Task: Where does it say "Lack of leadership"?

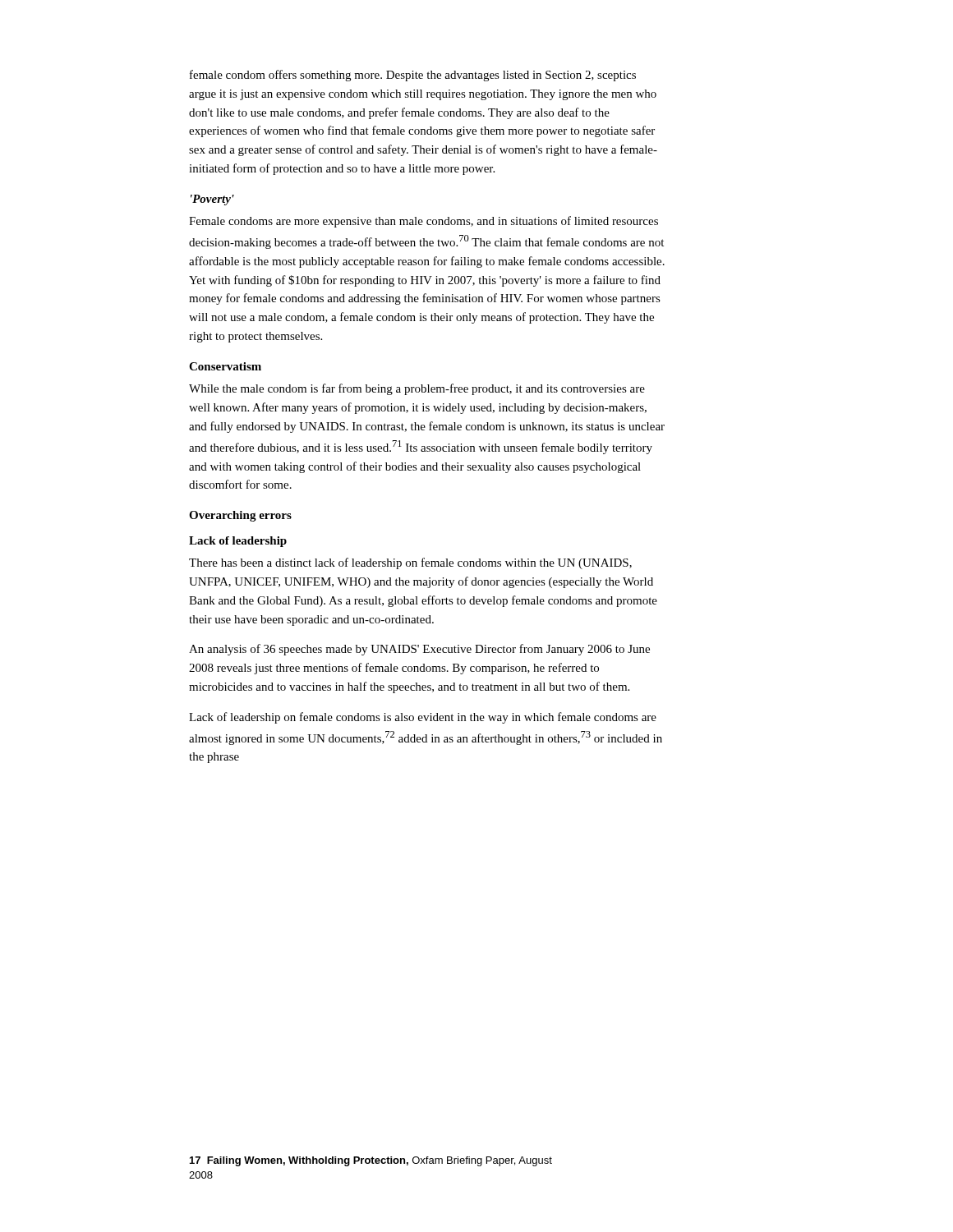Action: 238,540
